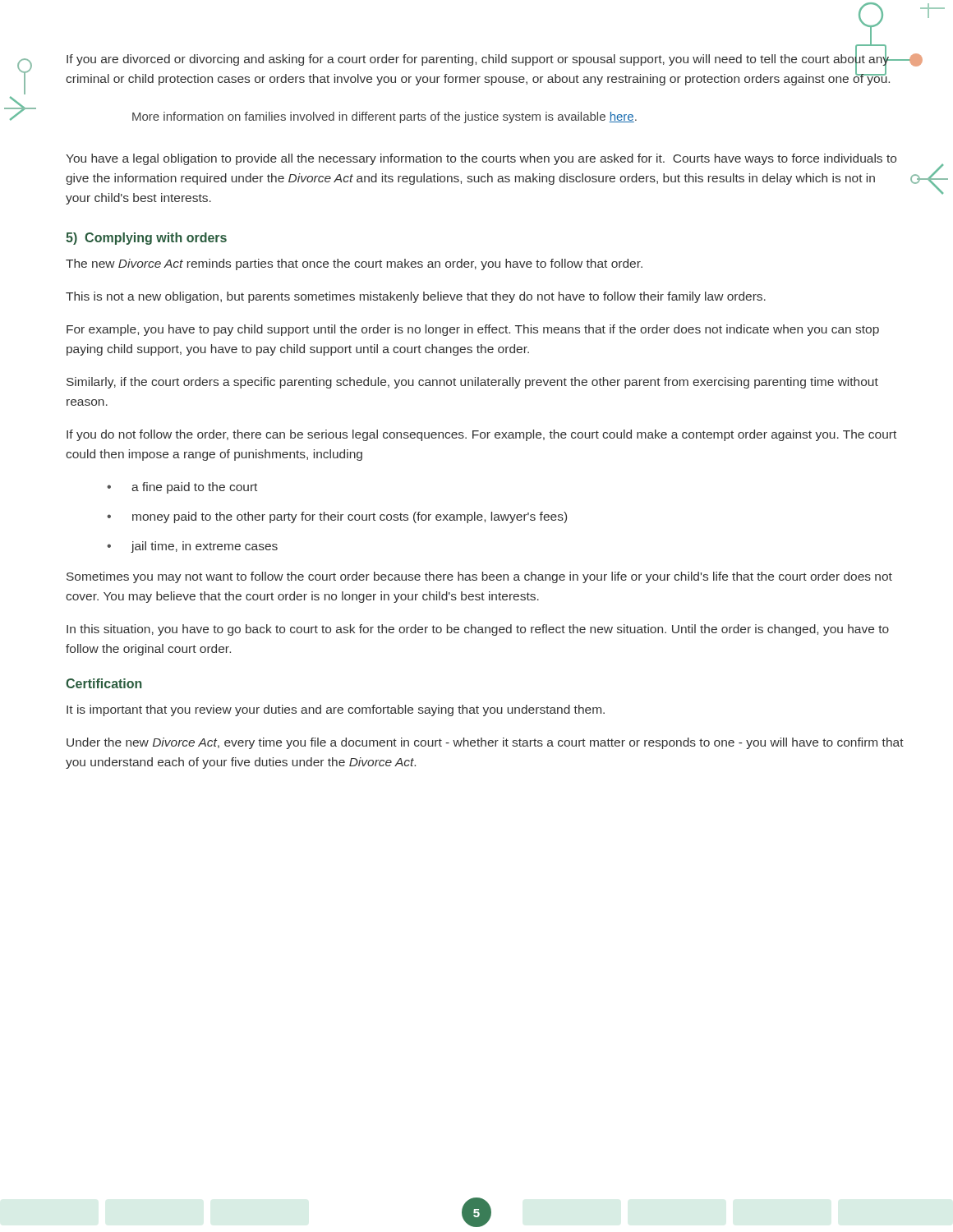Point to the block beginning "Under the new"
953x1232 pixels.
pos(485,752)
